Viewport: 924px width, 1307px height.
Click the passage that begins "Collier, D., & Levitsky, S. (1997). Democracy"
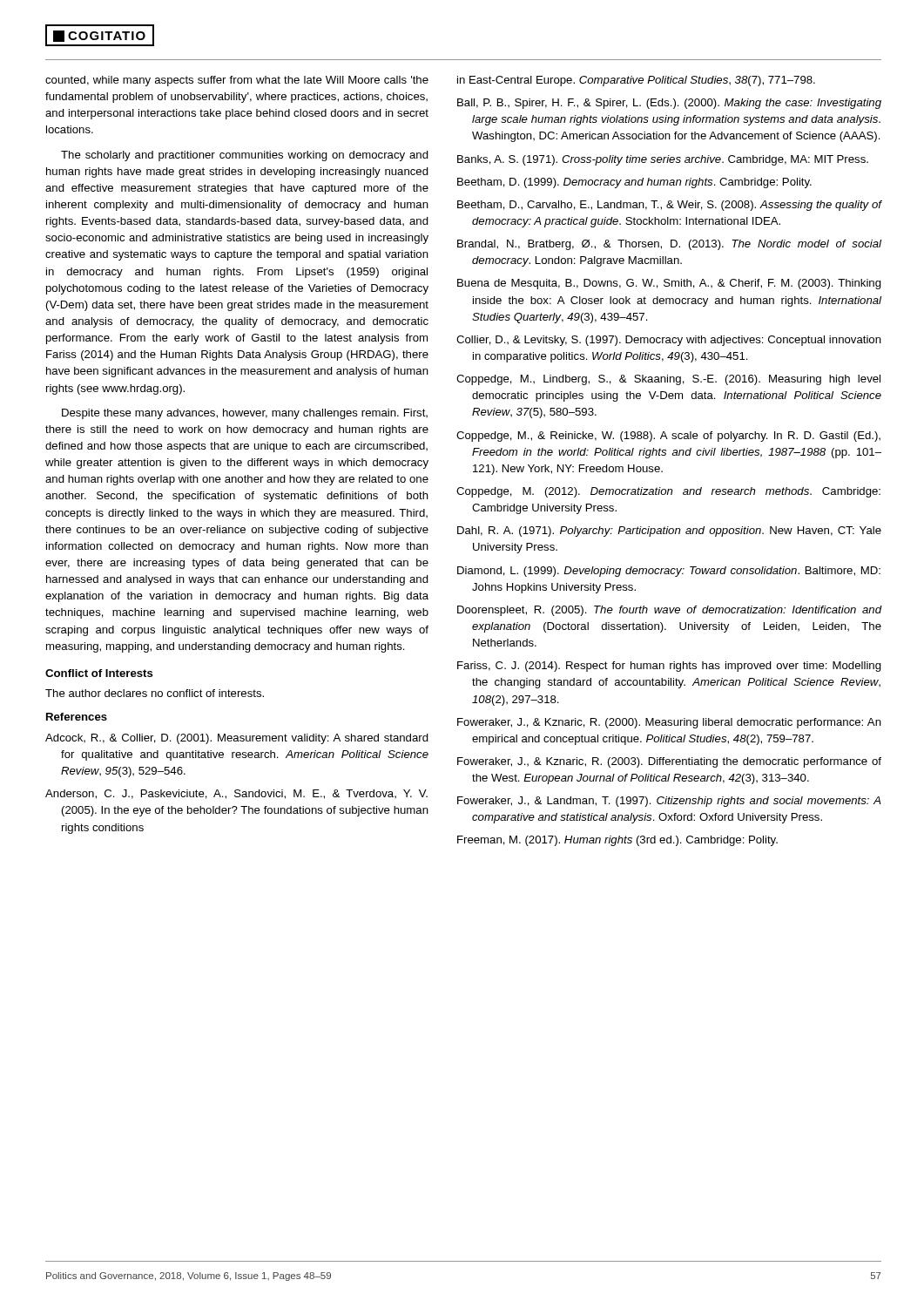pyautogui.click(x=669, y=348)
